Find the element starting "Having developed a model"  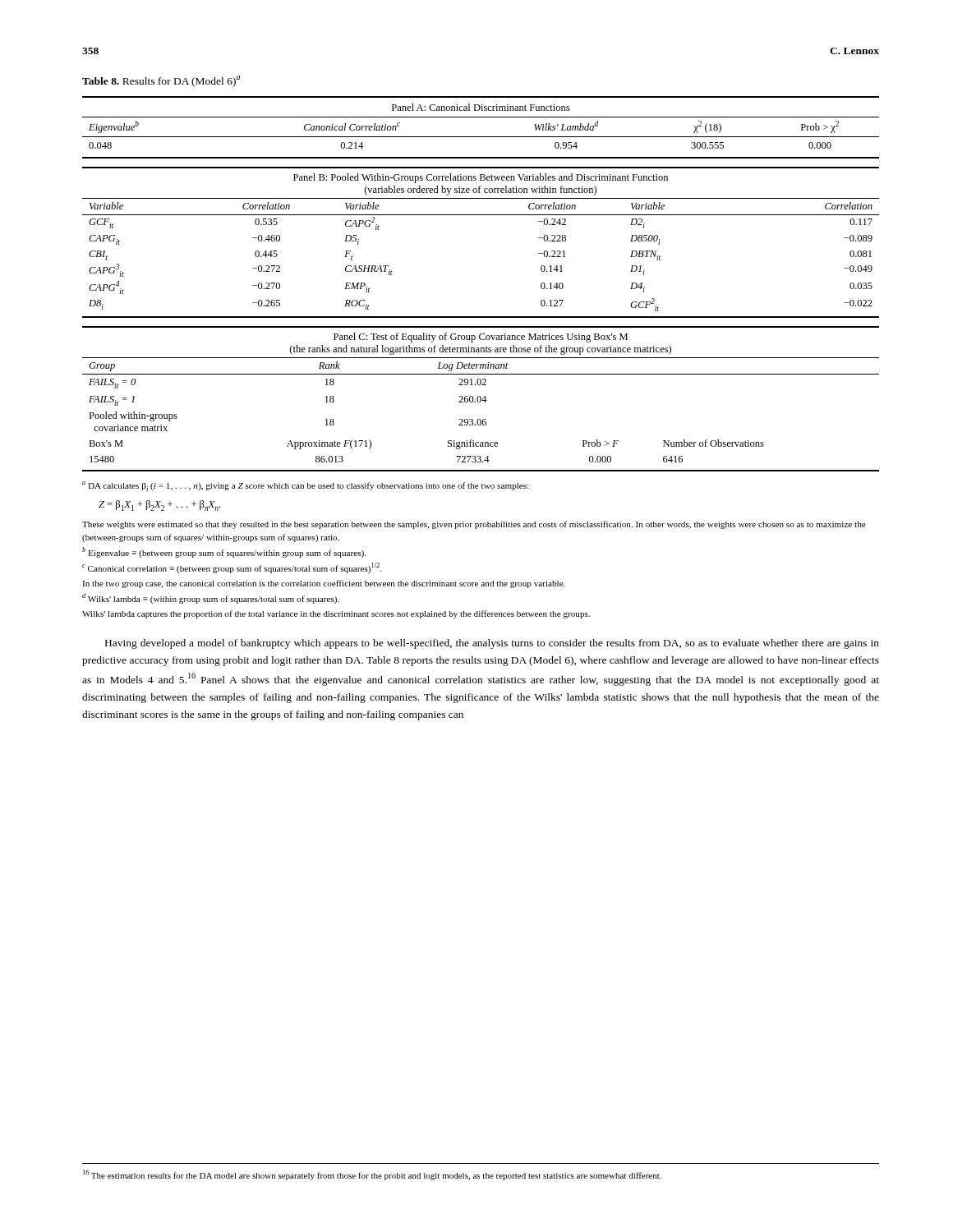tap(481, 679)
